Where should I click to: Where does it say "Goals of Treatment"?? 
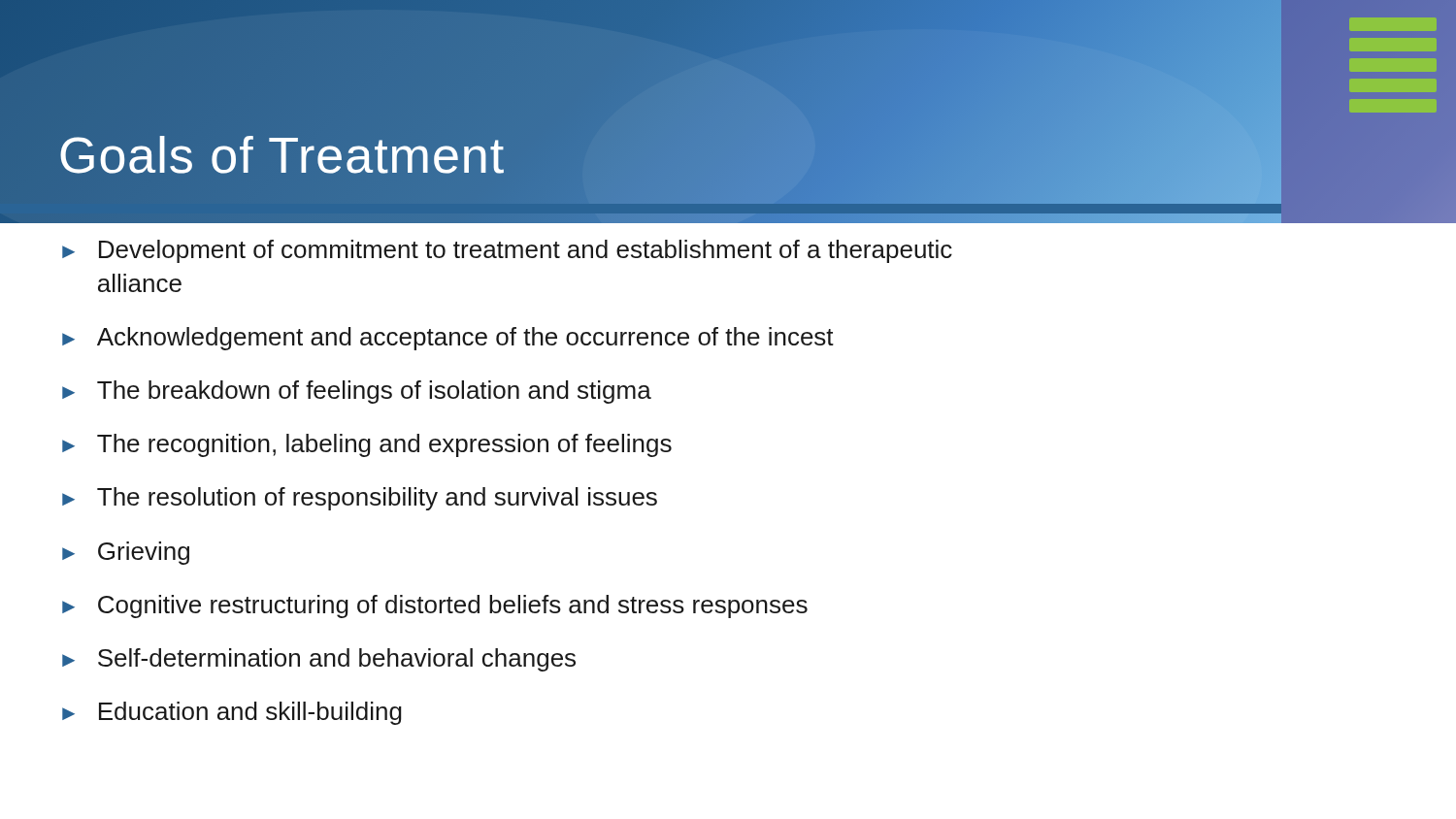click(x=282, y=155)
